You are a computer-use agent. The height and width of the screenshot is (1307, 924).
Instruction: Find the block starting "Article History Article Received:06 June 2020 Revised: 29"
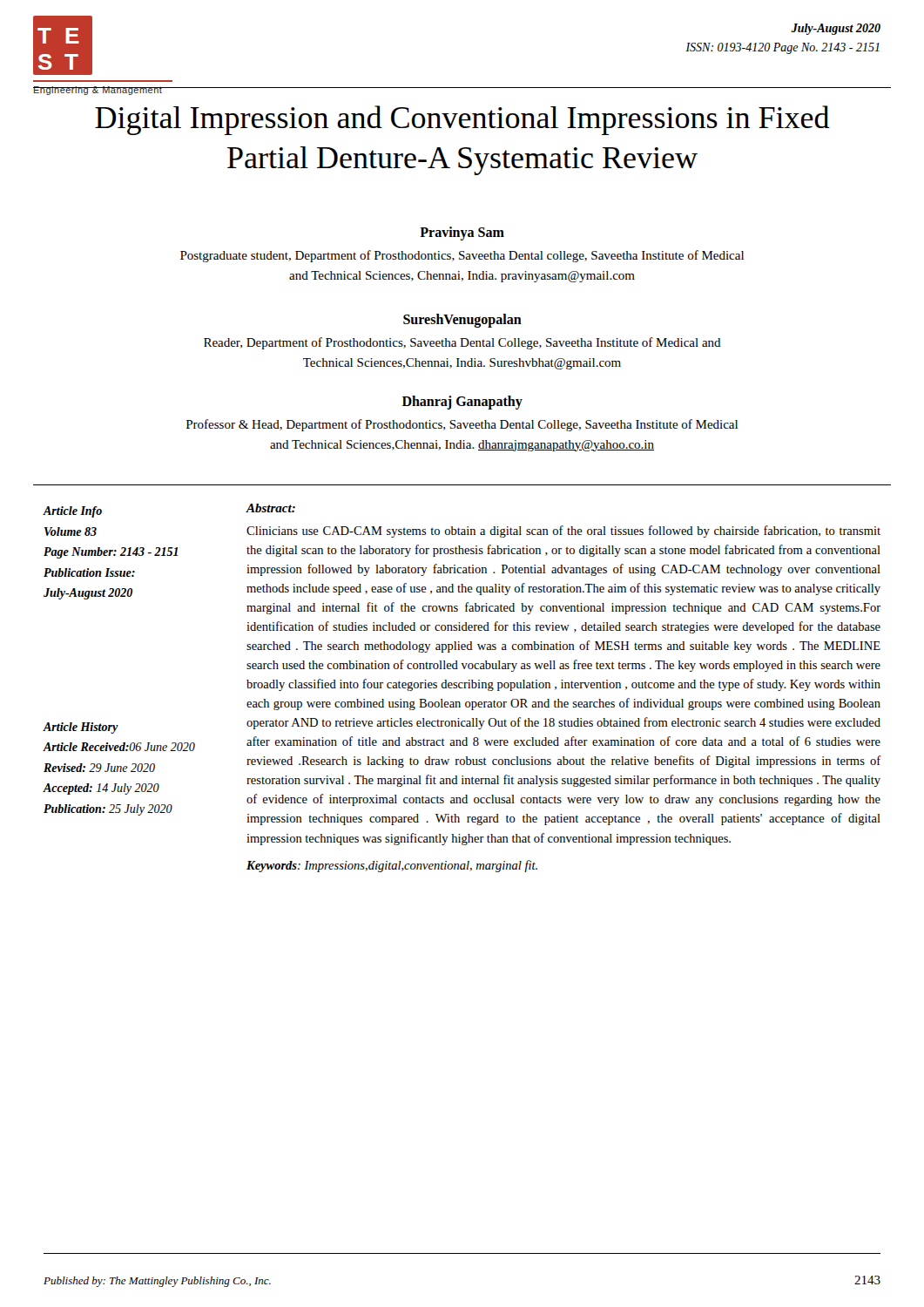tap(137, 768)
